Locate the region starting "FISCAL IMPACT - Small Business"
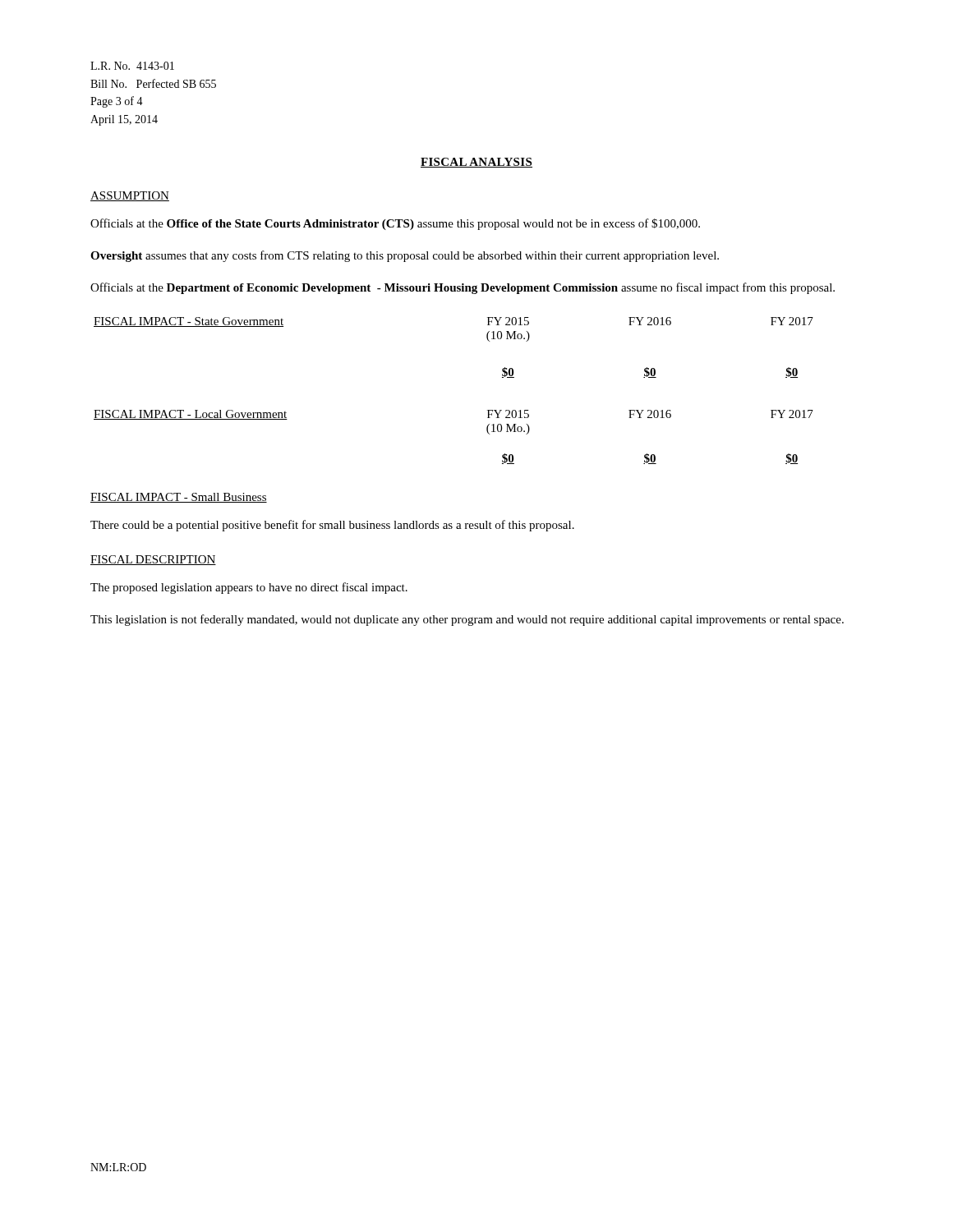Image resolution: width=953 pixels, height=1232 pixels. point(178,496)
